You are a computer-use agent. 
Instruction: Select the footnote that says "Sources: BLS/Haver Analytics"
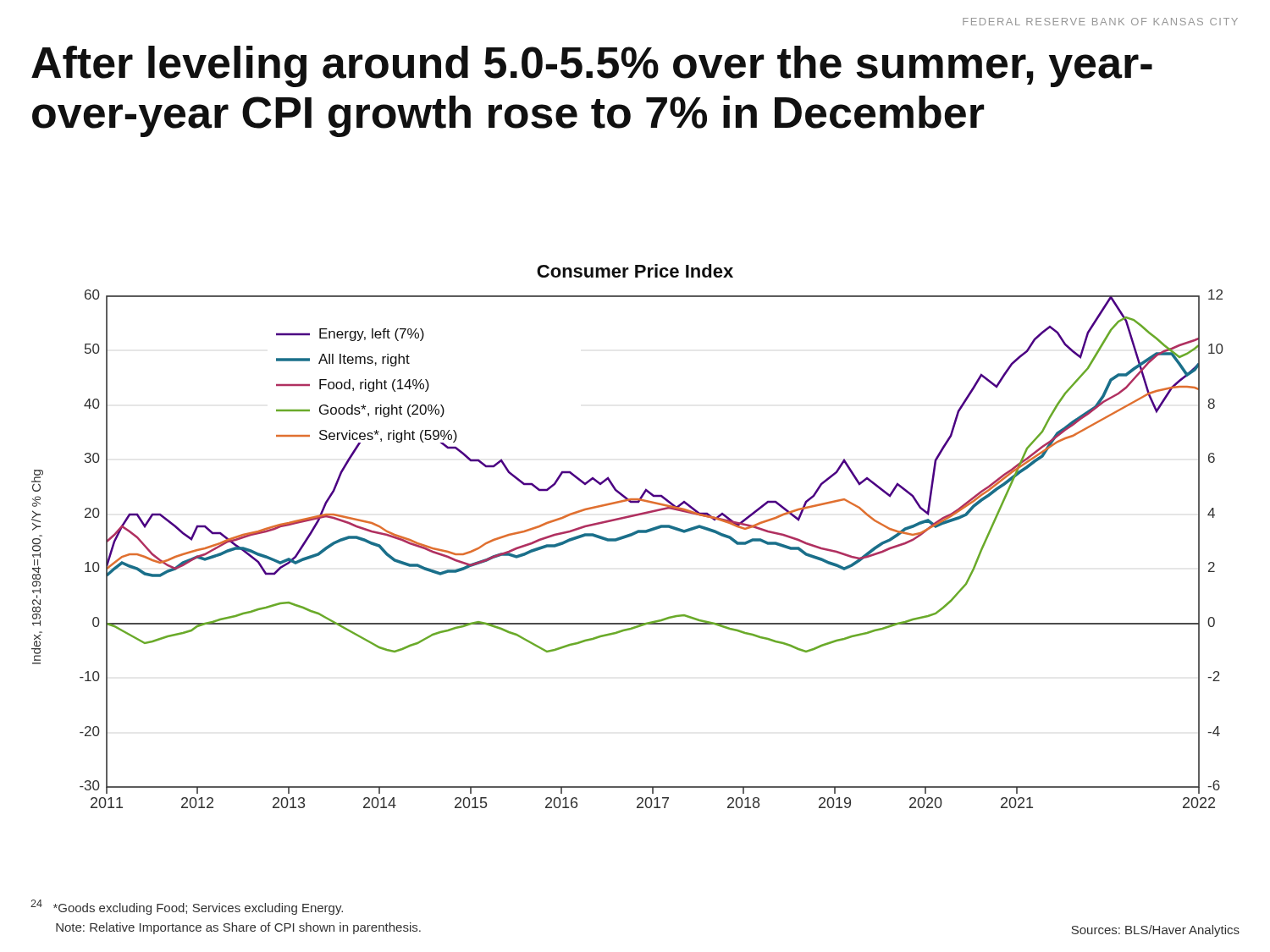tap(1155, 930)
